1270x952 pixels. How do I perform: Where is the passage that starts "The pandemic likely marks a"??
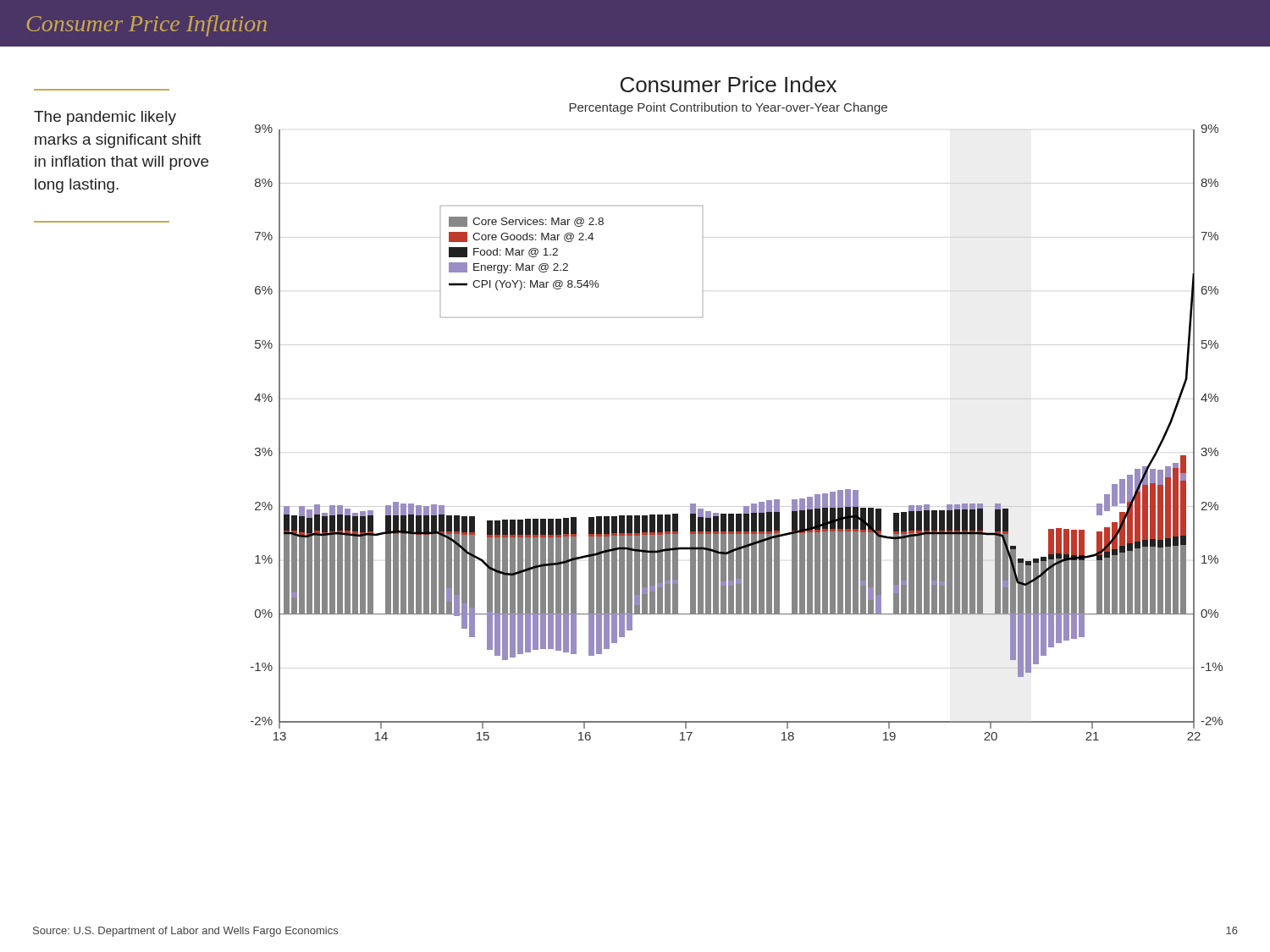[123, 156]
